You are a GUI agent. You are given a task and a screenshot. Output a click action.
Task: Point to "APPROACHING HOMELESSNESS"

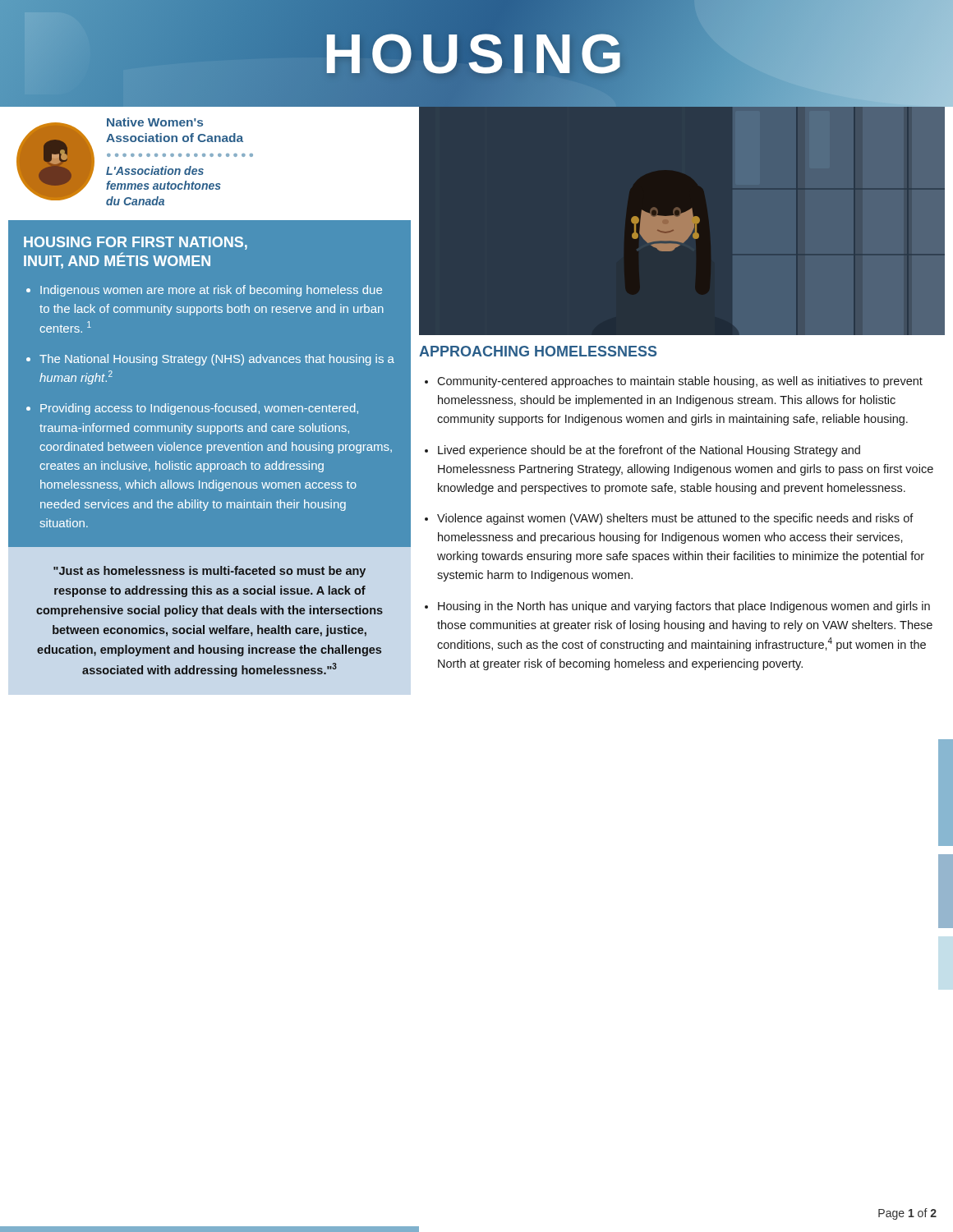(538, 352)
